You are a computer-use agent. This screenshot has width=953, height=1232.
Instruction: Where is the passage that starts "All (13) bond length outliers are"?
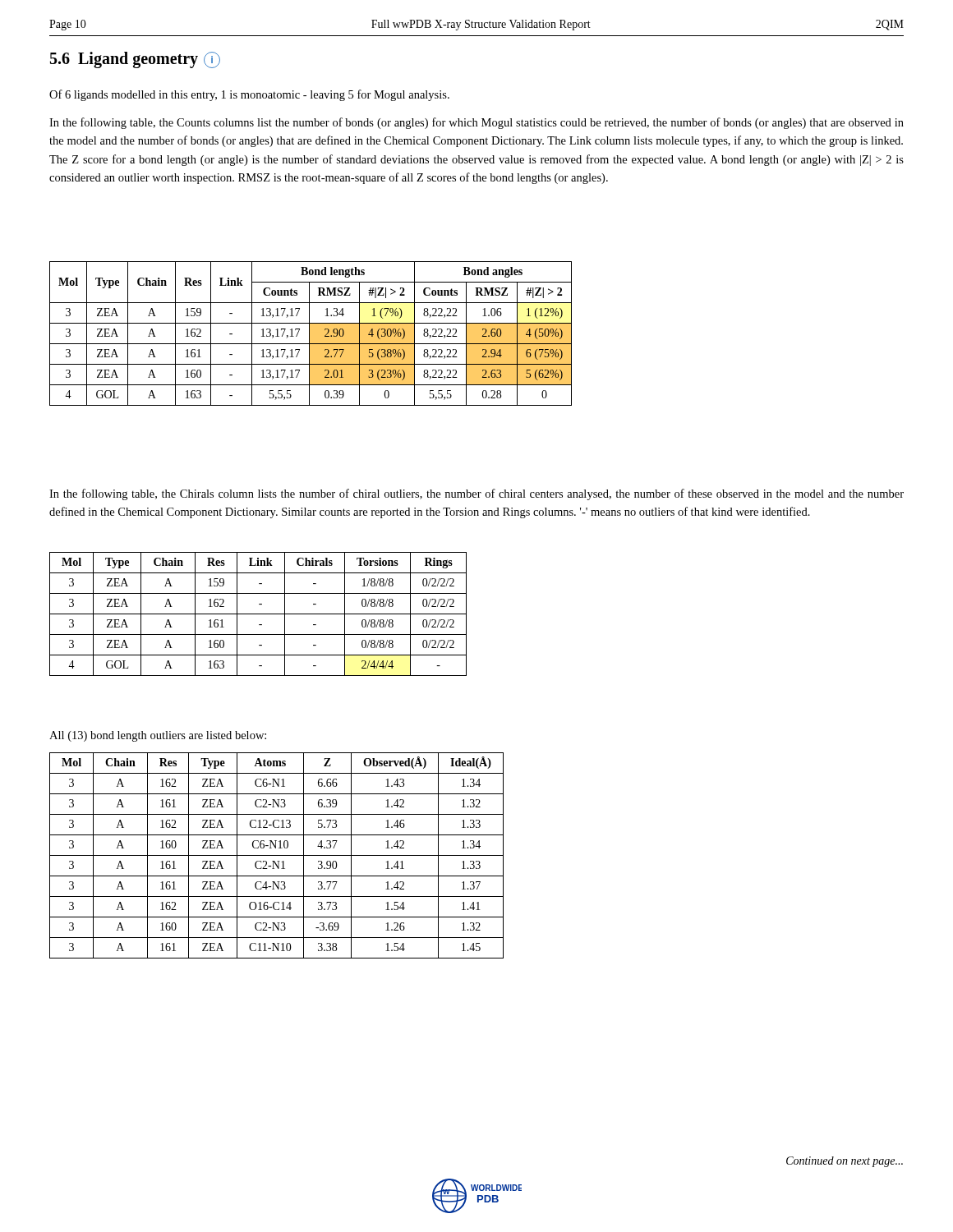point(158,735)
